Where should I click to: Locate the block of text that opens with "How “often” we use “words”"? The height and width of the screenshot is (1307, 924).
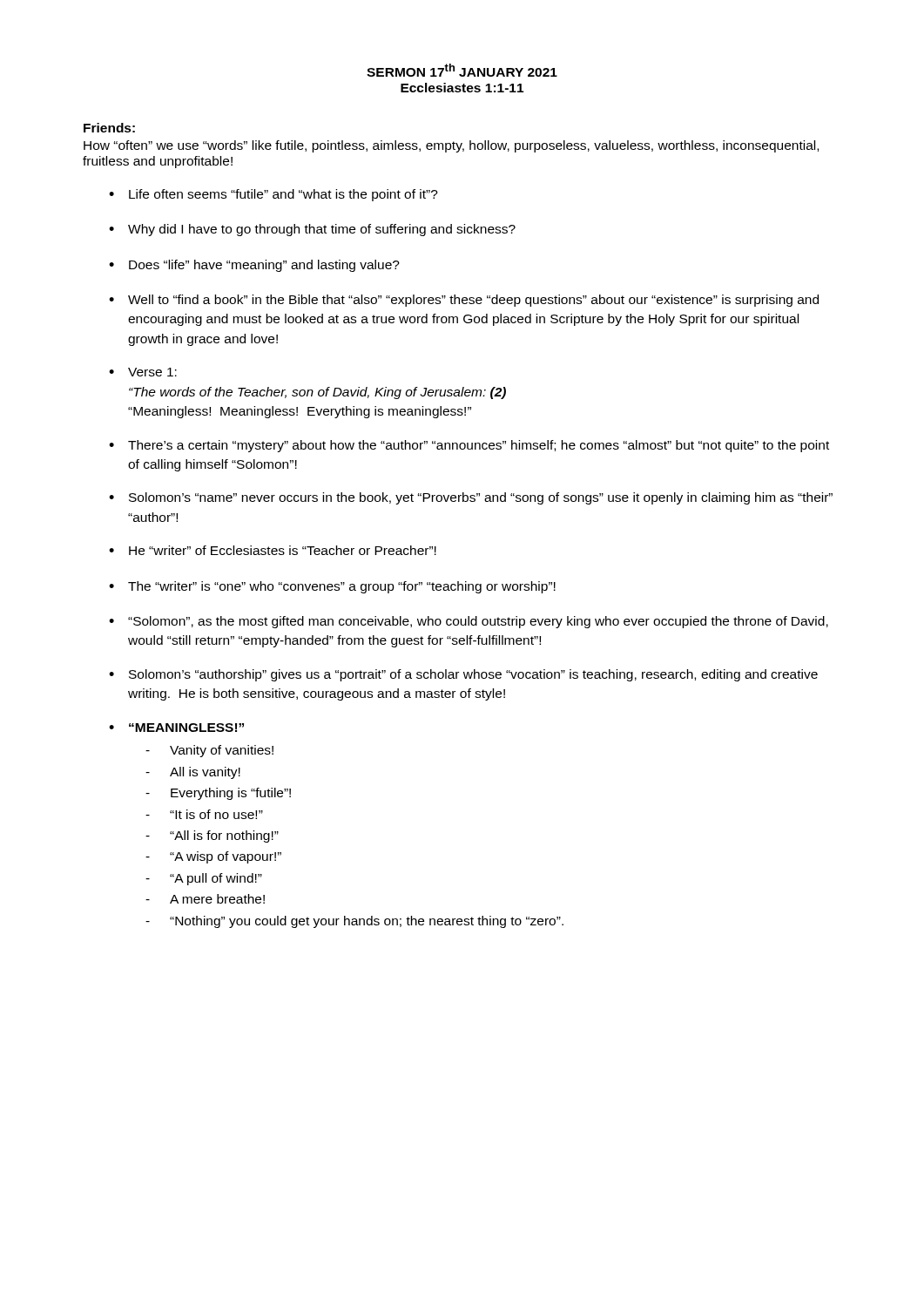(451, 153)
